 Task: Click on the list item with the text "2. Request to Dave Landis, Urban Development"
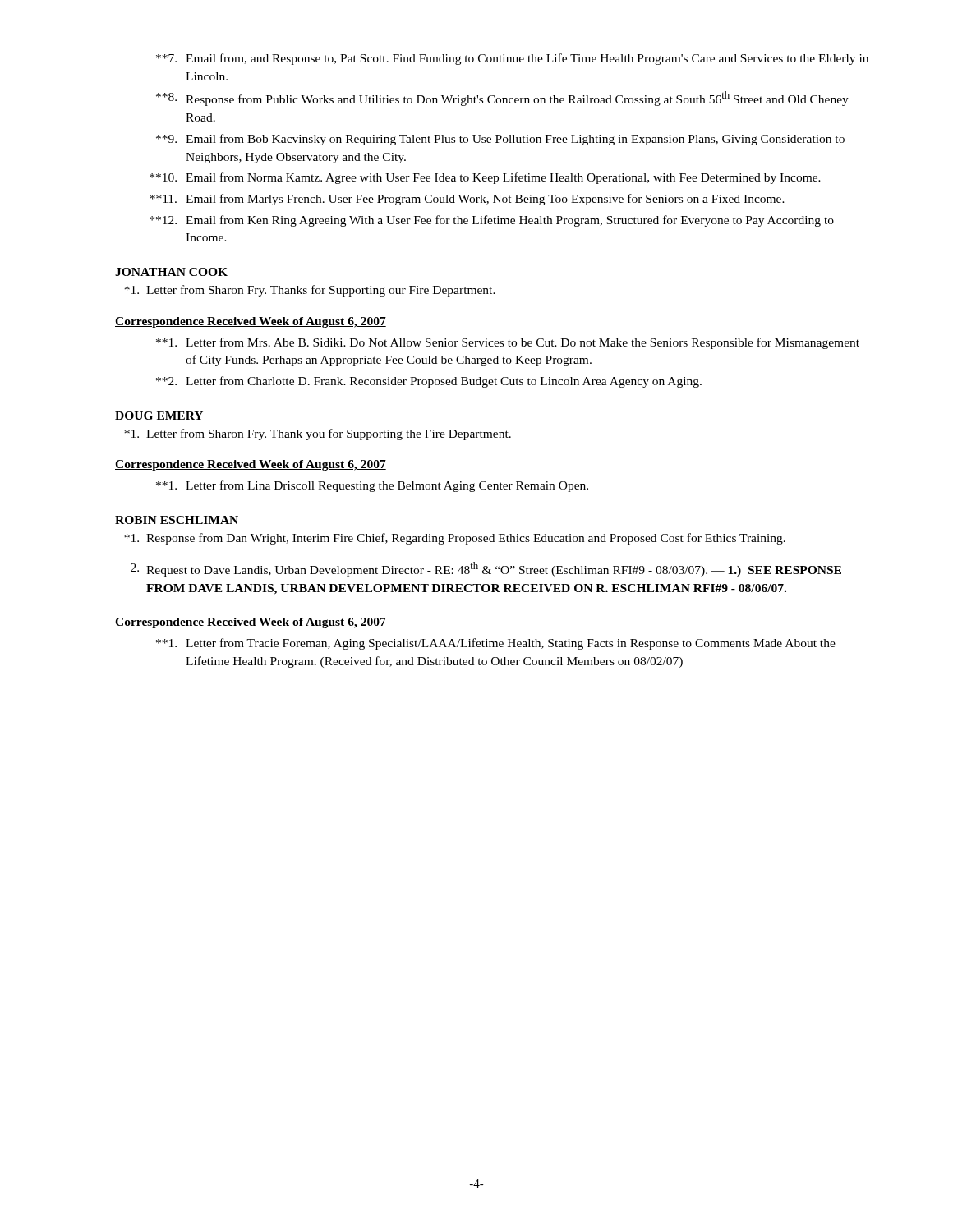click(493, 577)
